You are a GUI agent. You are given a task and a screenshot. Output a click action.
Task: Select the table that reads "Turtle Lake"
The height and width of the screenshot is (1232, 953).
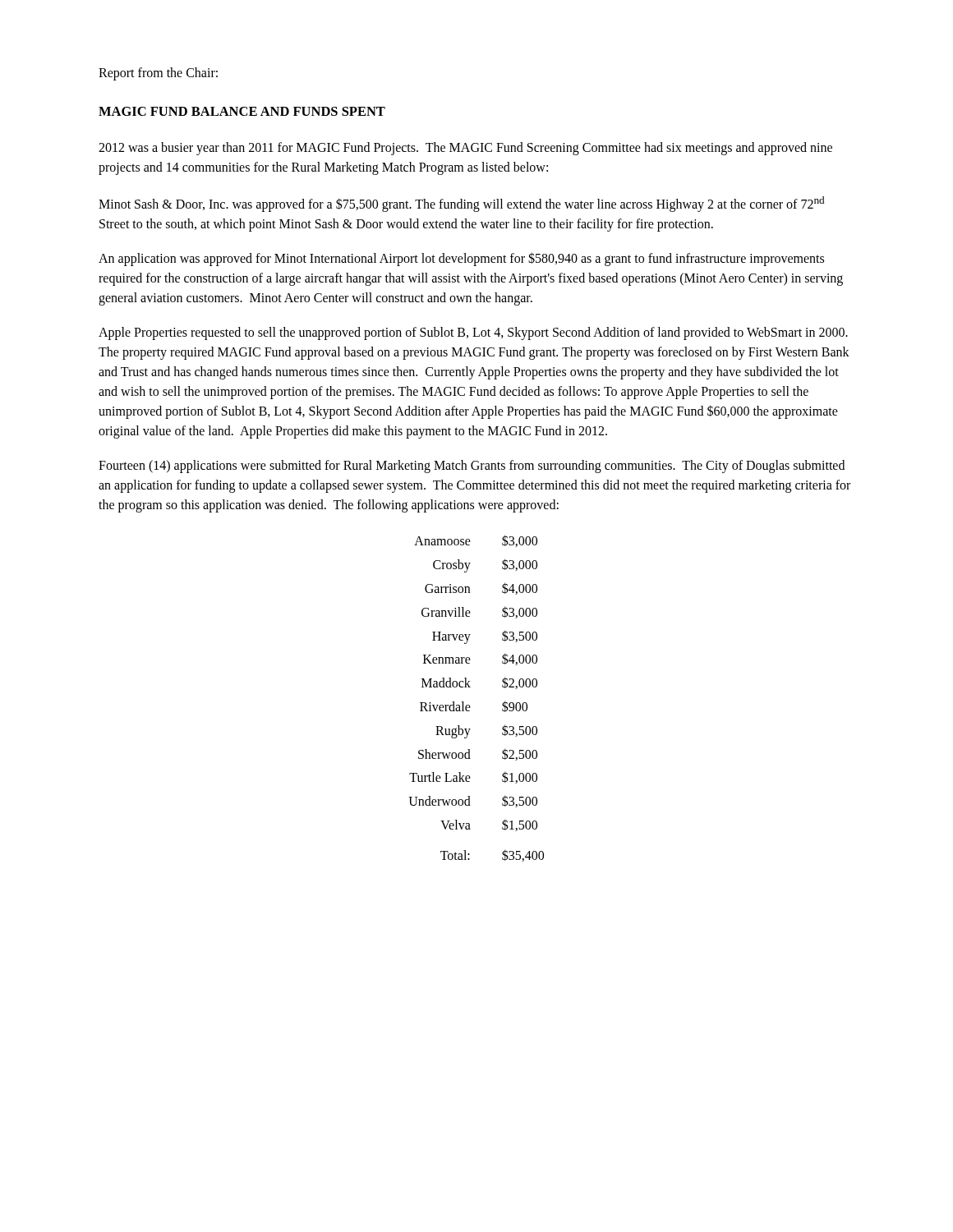pyautogui.click(x=476, y=699)
